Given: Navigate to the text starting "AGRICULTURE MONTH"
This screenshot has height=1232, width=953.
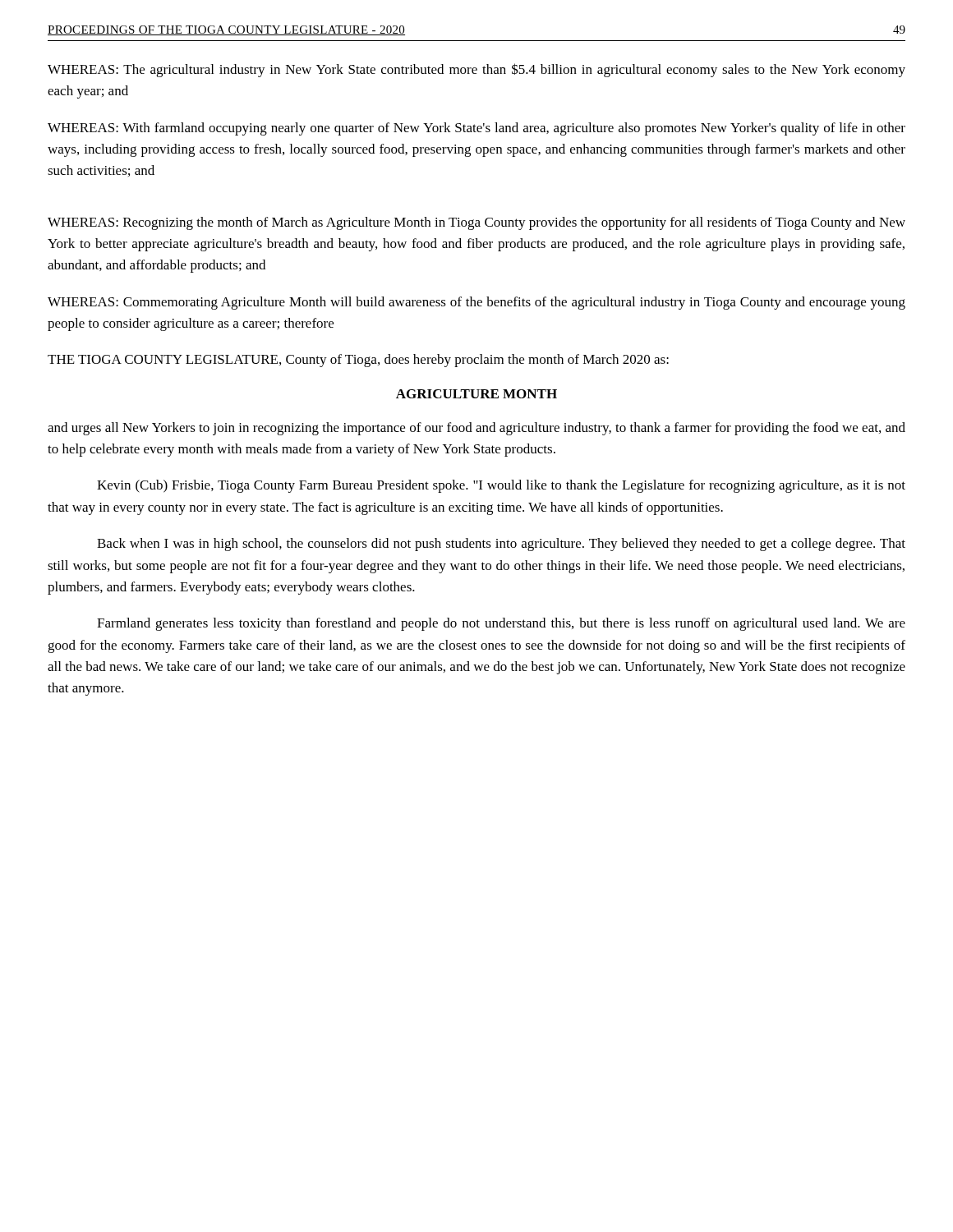Looking at the screenshot, I should [476, 394].
